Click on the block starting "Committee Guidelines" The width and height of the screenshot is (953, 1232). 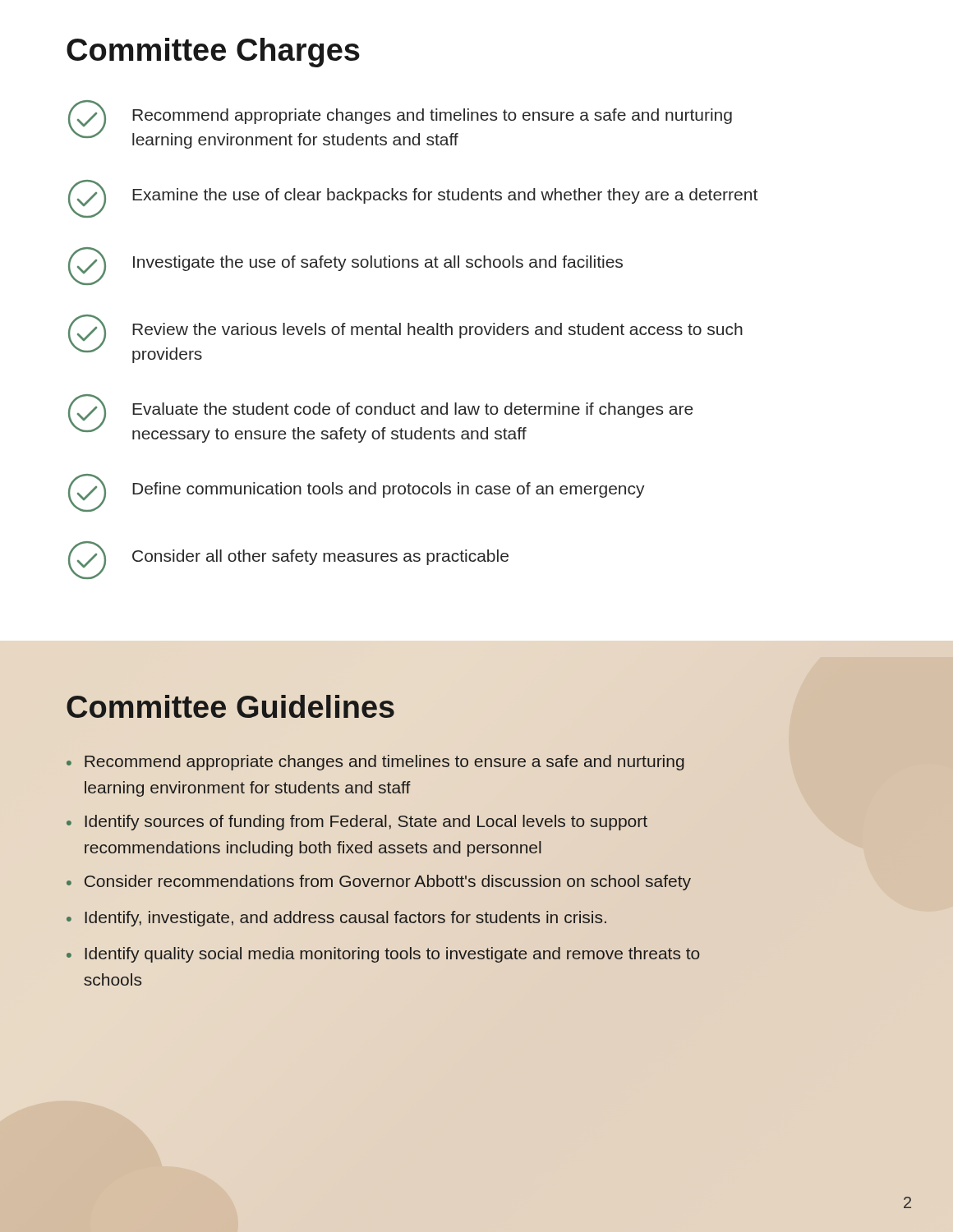(x=231, y=707)
